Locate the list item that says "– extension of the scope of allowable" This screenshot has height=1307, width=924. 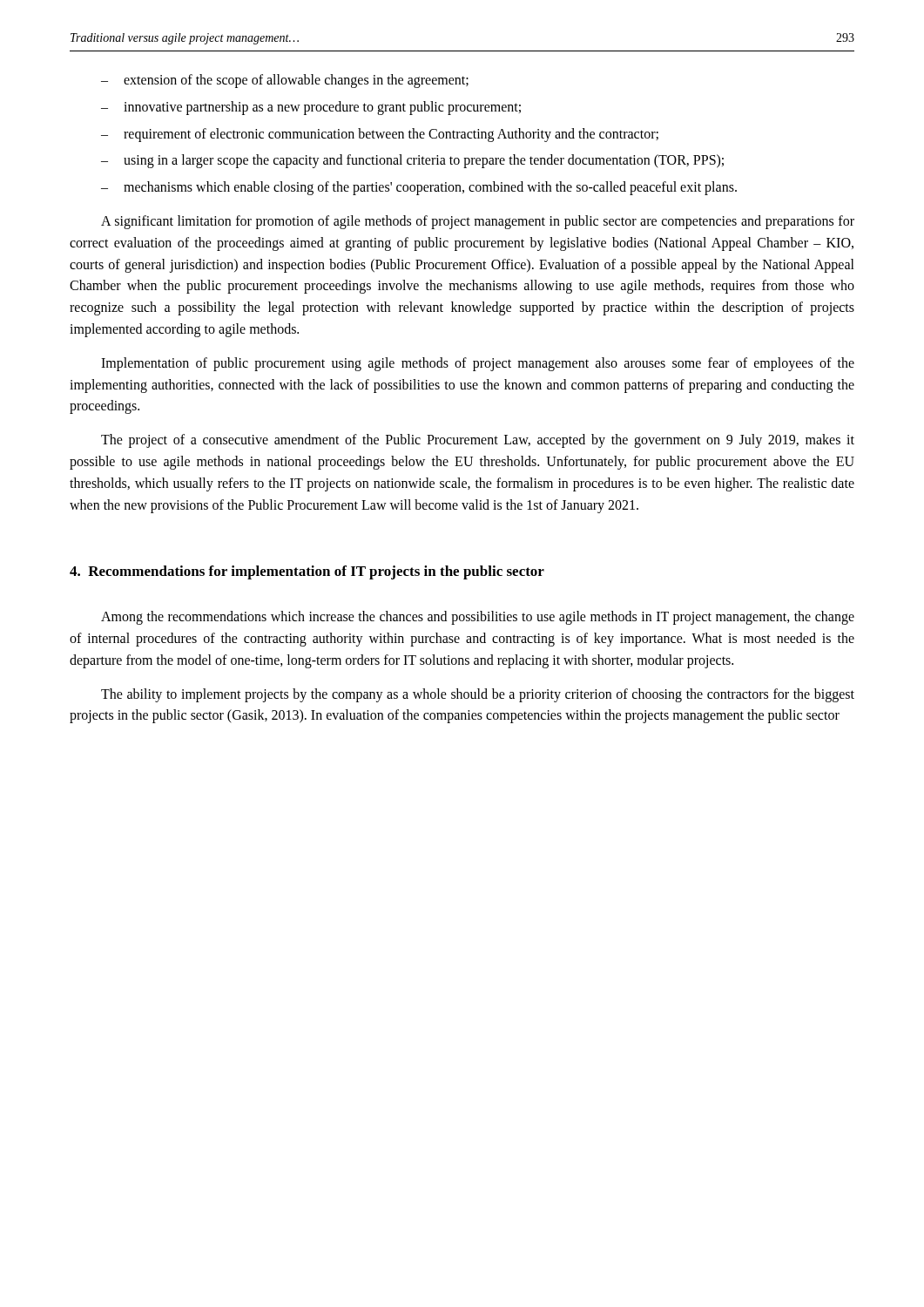pyautogui.click(x=478, y=81)
